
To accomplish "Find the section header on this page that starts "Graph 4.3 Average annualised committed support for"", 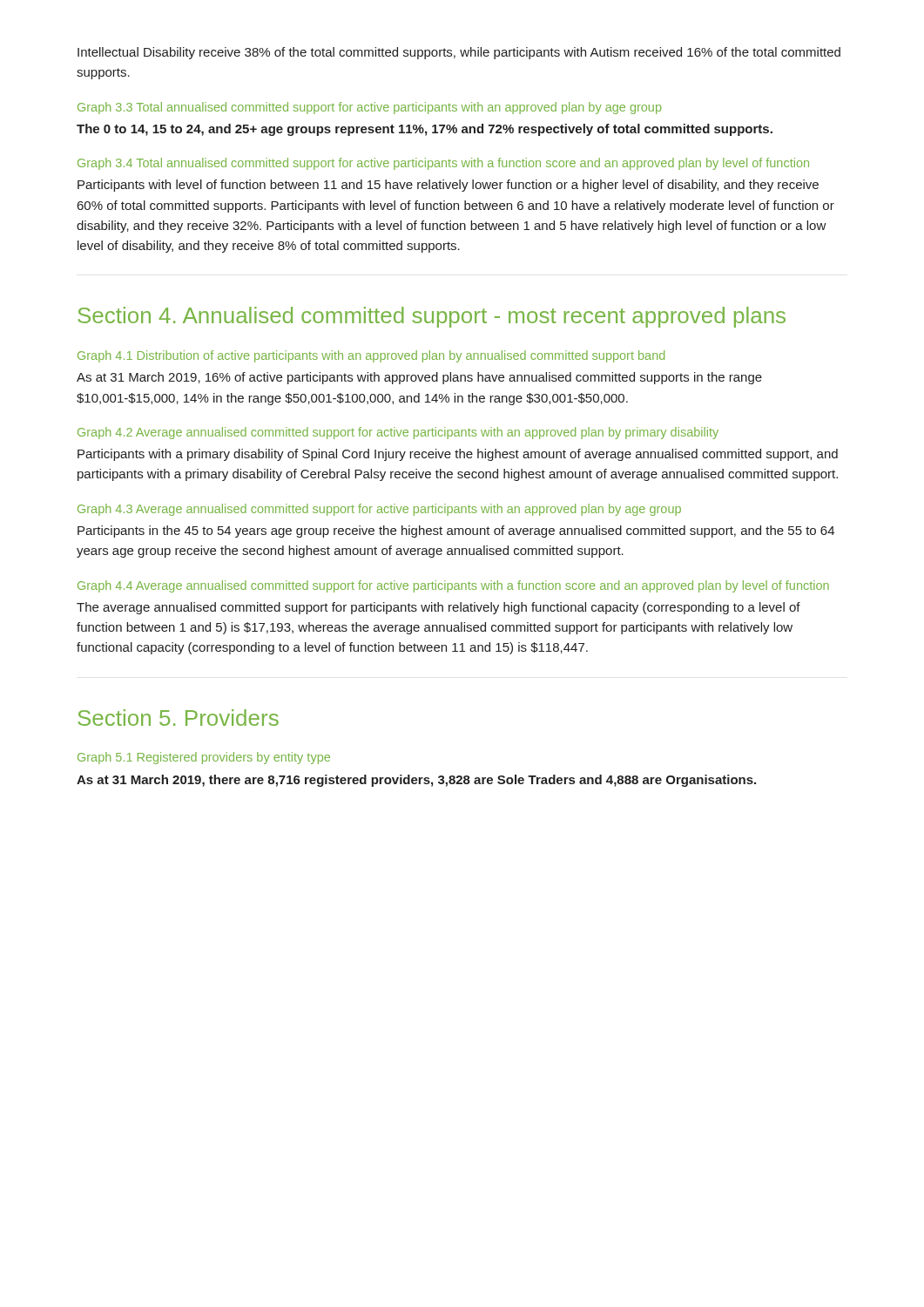I will click(379, 509).
